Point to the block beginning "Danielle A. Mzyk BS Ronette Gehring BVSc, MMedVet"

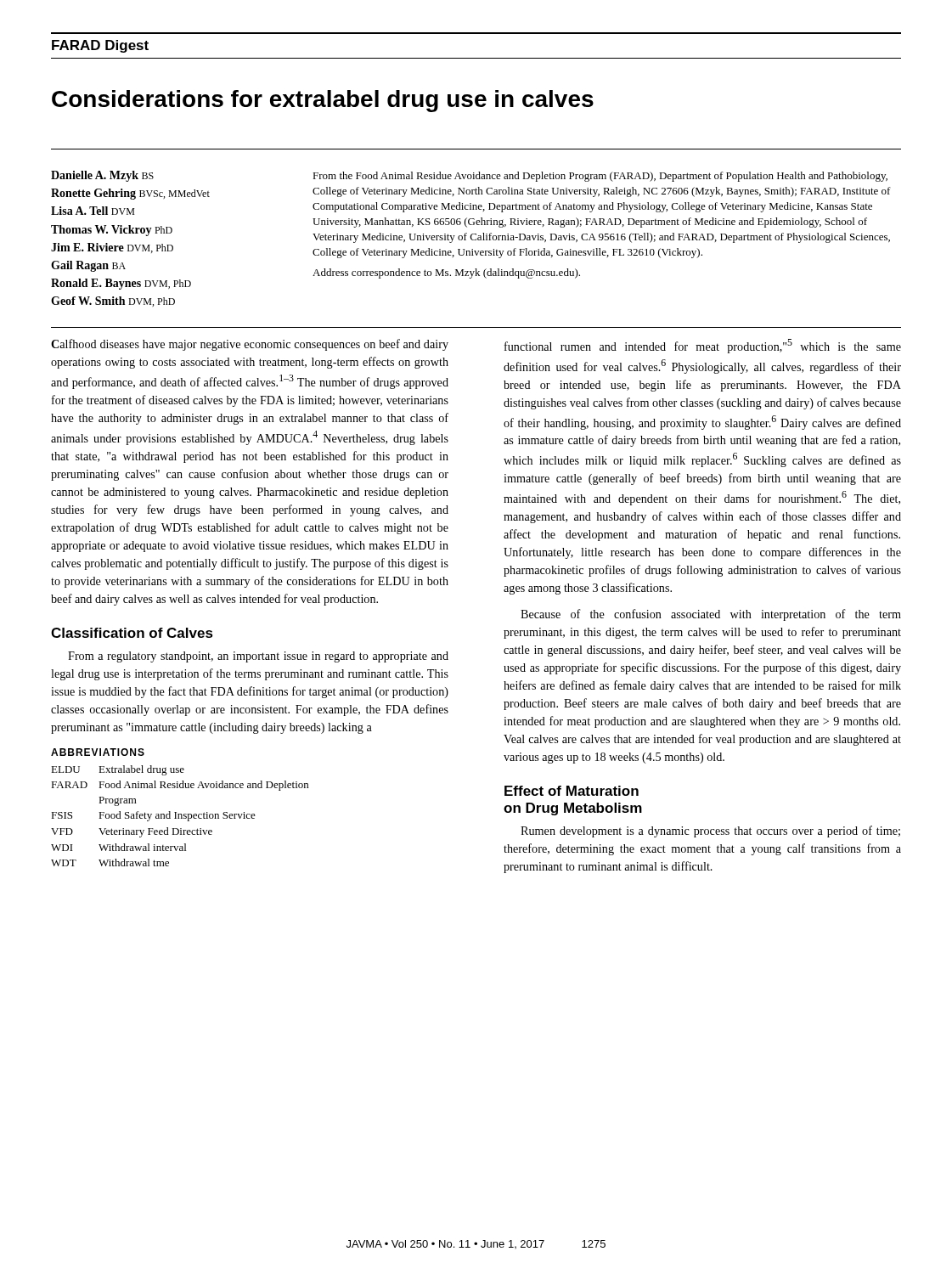174,239
